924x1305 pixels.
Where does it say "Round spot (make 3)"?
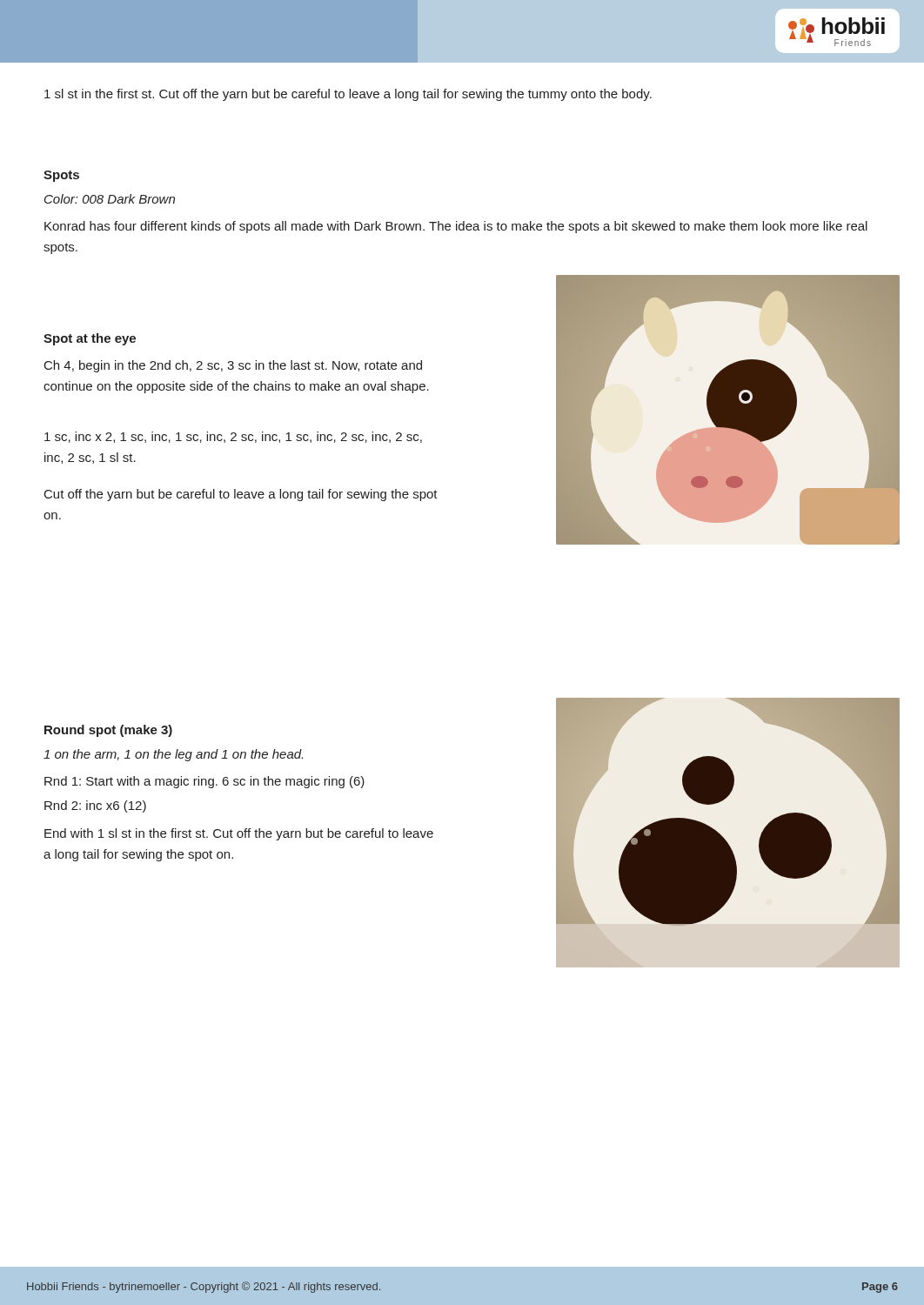point(108,729)
